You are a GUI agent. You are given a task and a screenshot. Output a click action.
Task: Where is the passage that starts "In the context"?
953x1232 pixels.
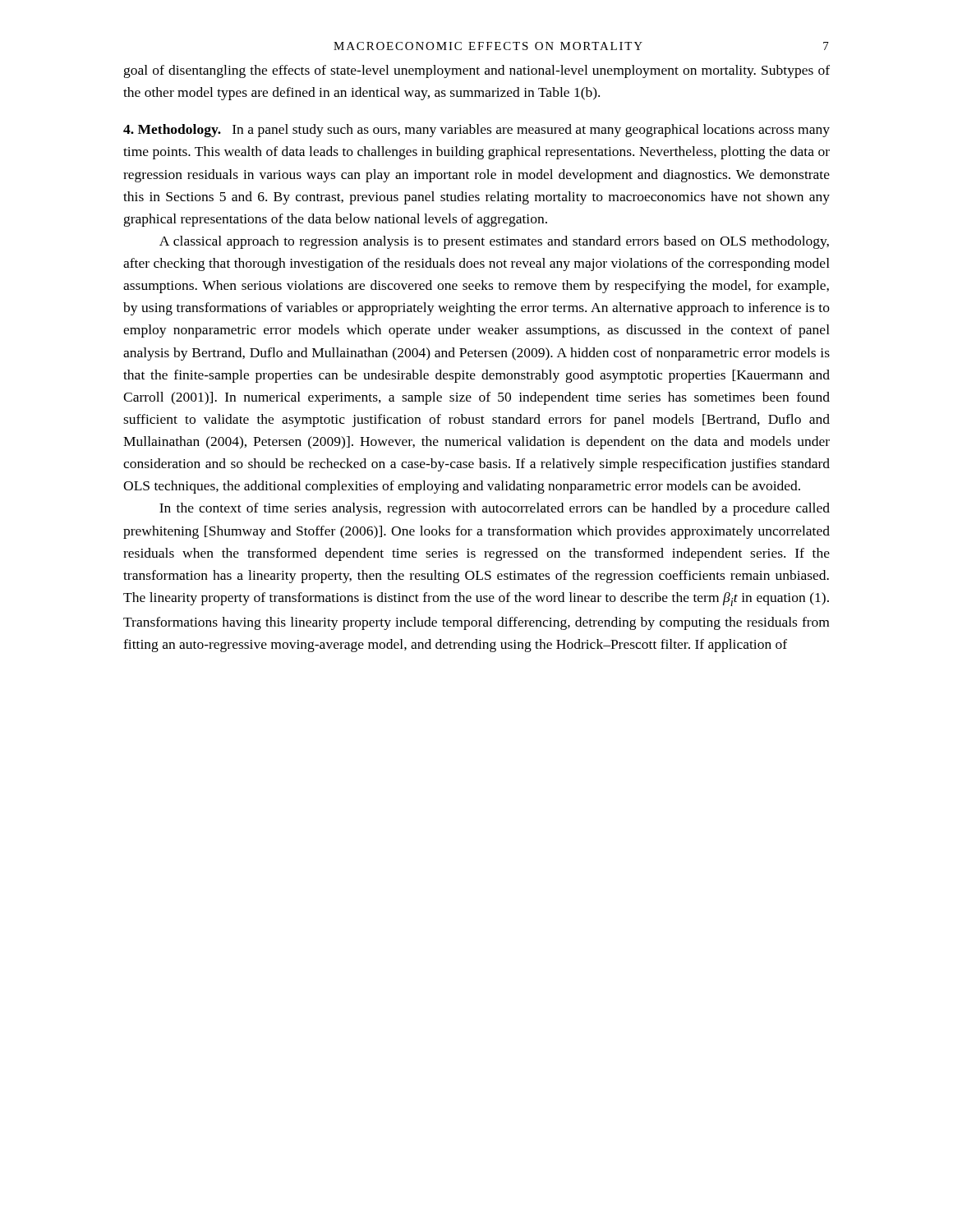tap(476, 576)
